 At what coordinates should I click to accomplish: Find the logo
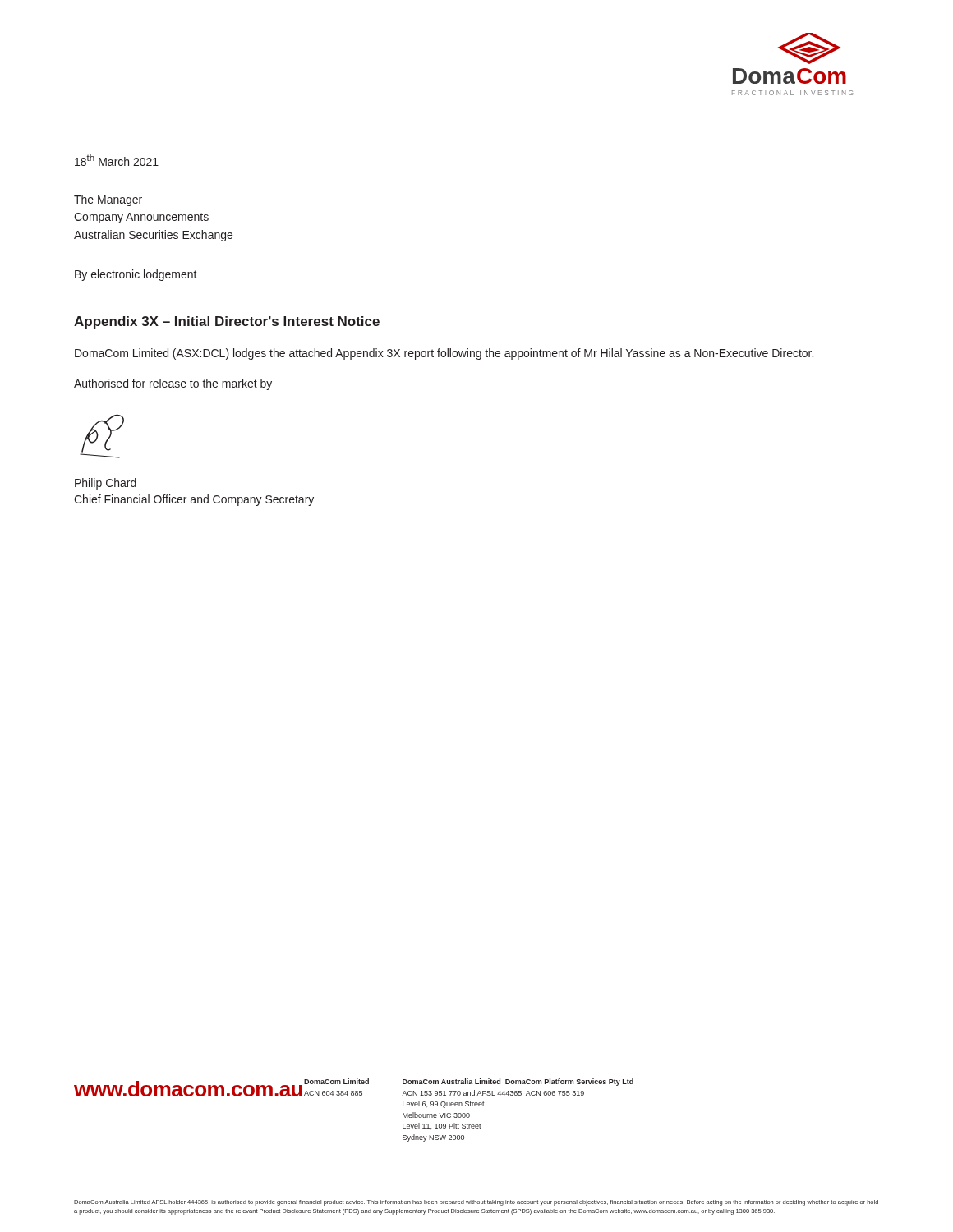(x=813, y=70)
